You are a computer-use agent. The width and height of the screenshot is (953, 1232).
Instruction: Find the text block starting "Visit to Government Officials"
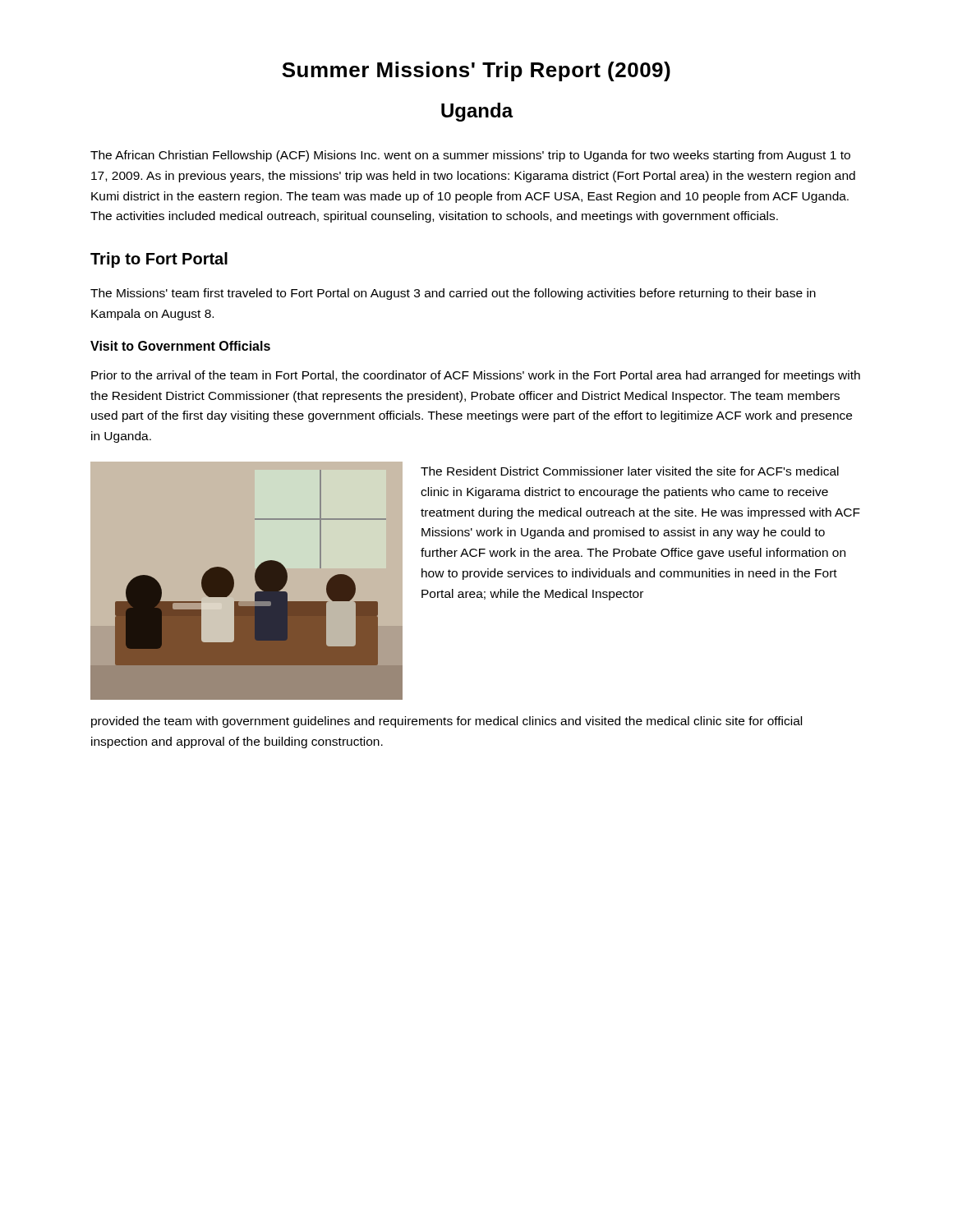tap(180, 346)
